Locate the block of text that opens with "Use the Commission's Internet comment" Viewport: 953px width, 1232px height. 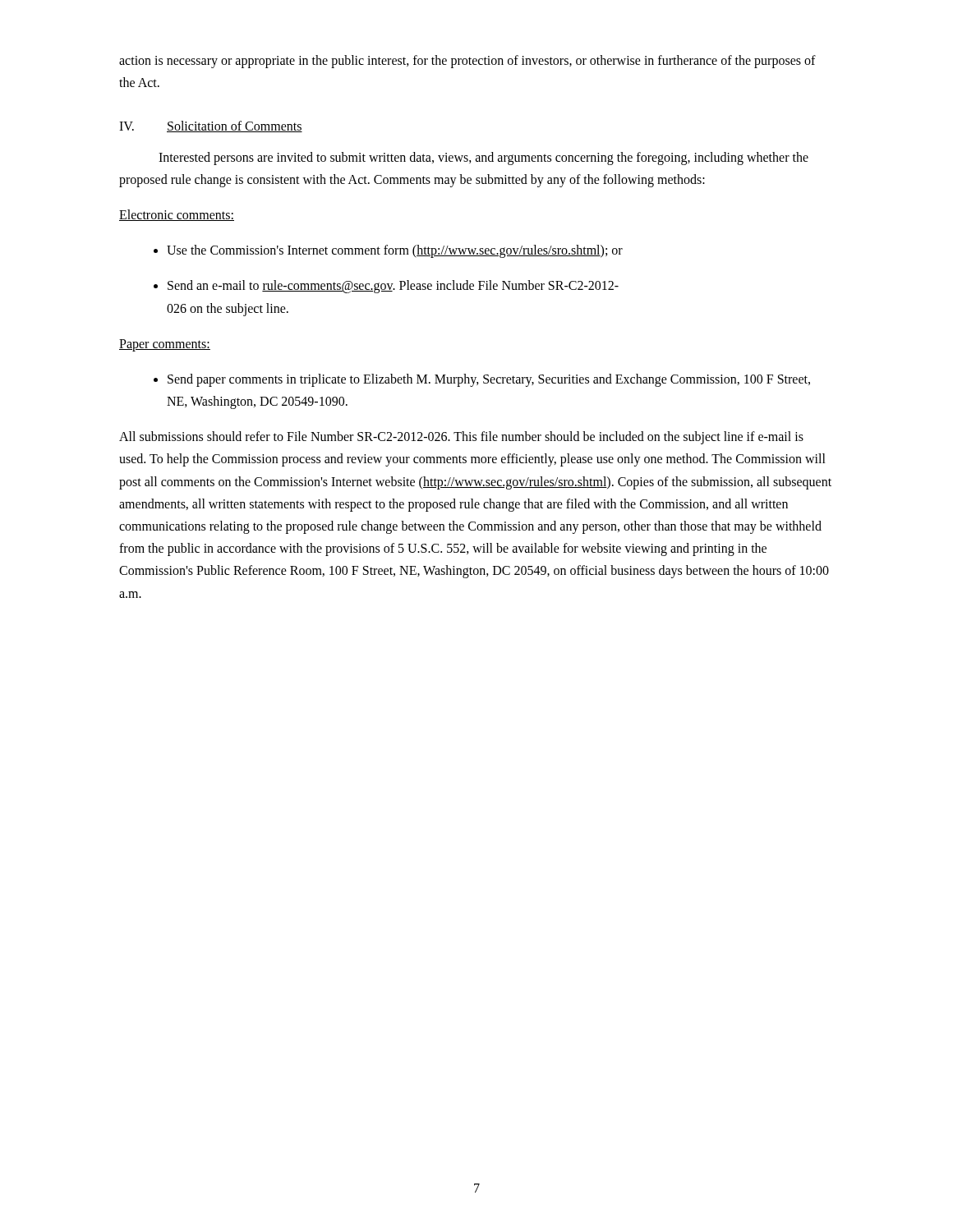(395, 250)
